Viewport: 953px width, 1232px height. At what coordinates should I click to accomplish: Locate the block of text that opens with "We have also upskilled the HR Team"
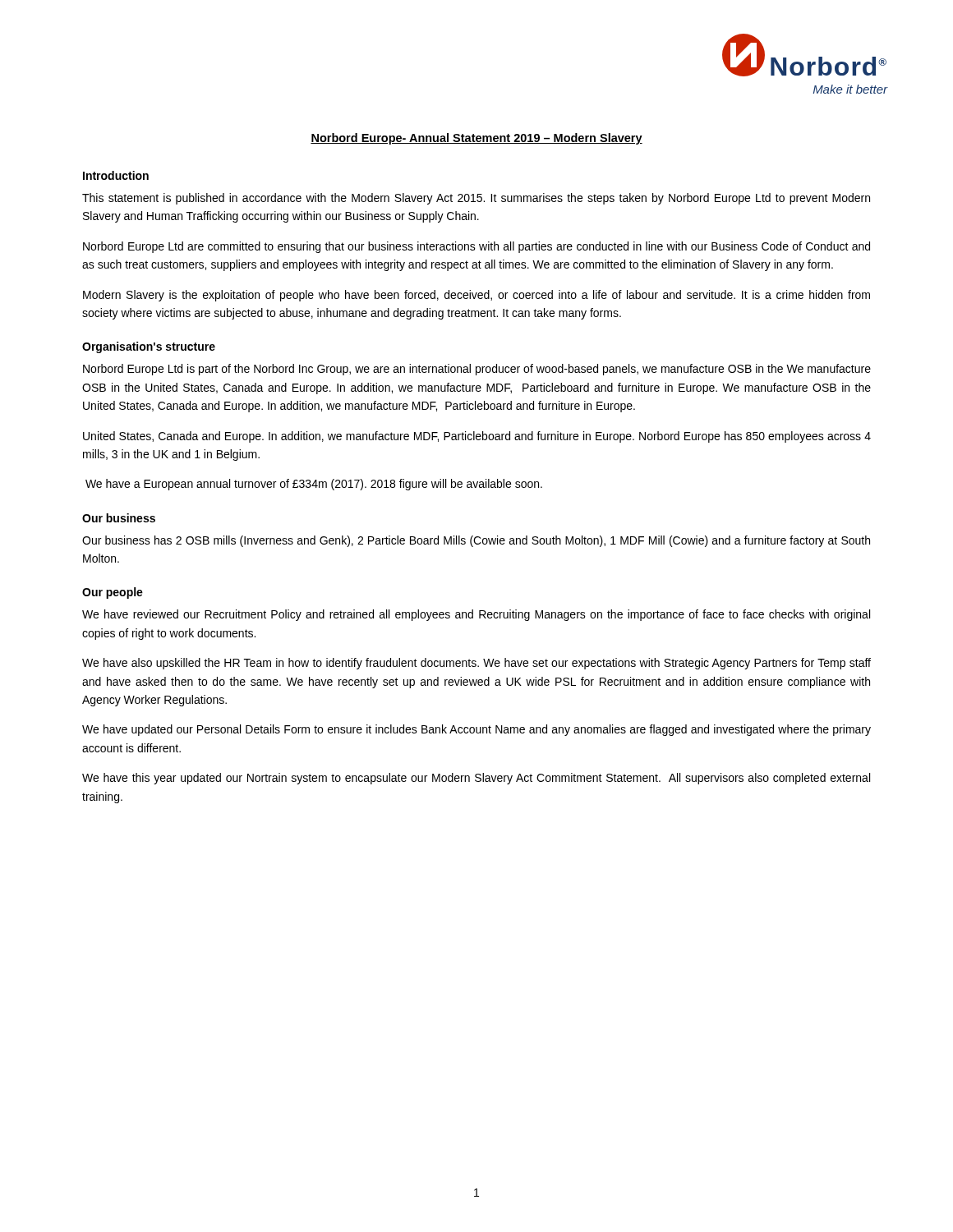[476, 681]
